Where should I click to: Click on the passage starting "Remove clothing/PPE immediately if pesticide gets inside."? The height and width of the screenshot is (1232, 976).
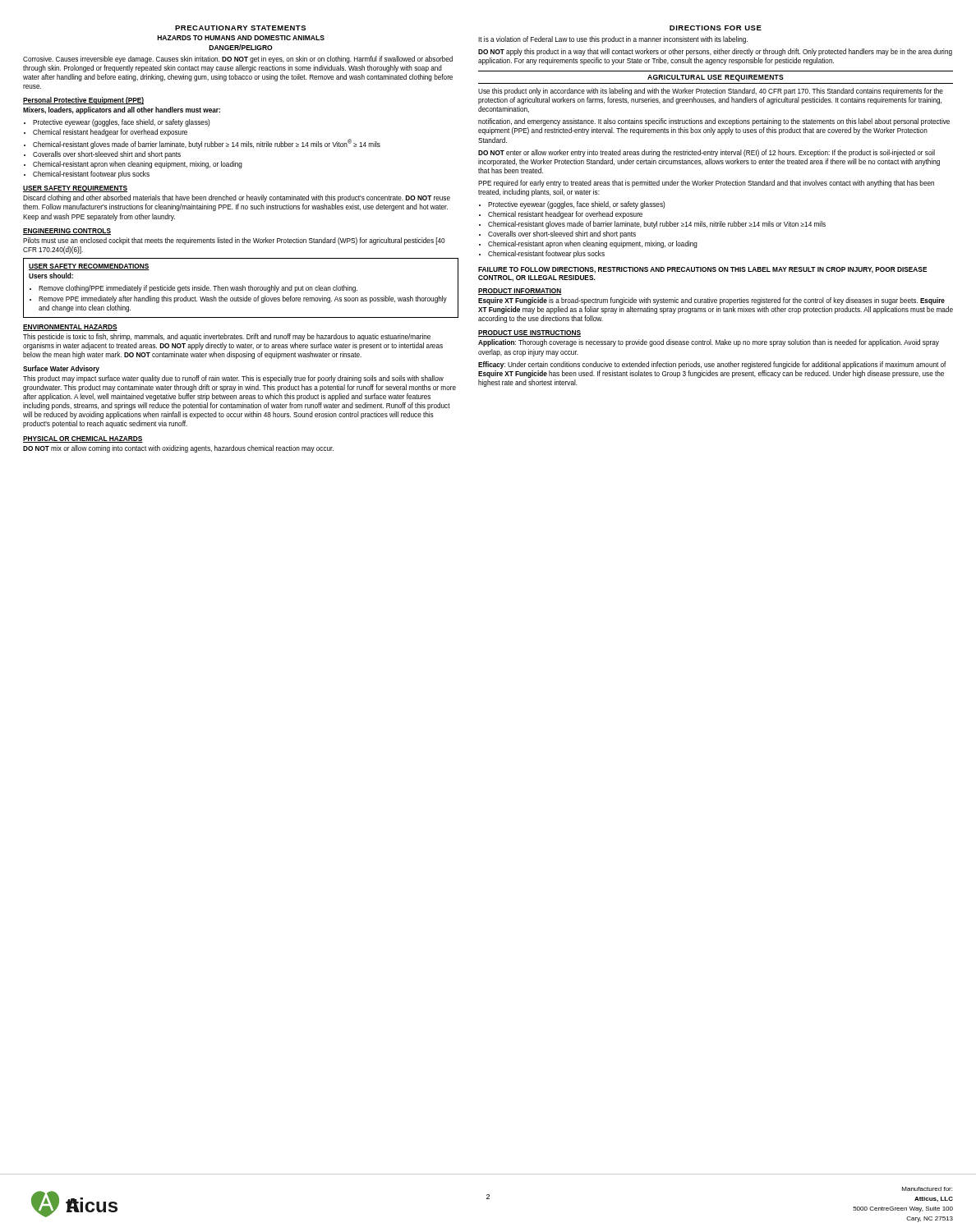(x=246, y=289)
